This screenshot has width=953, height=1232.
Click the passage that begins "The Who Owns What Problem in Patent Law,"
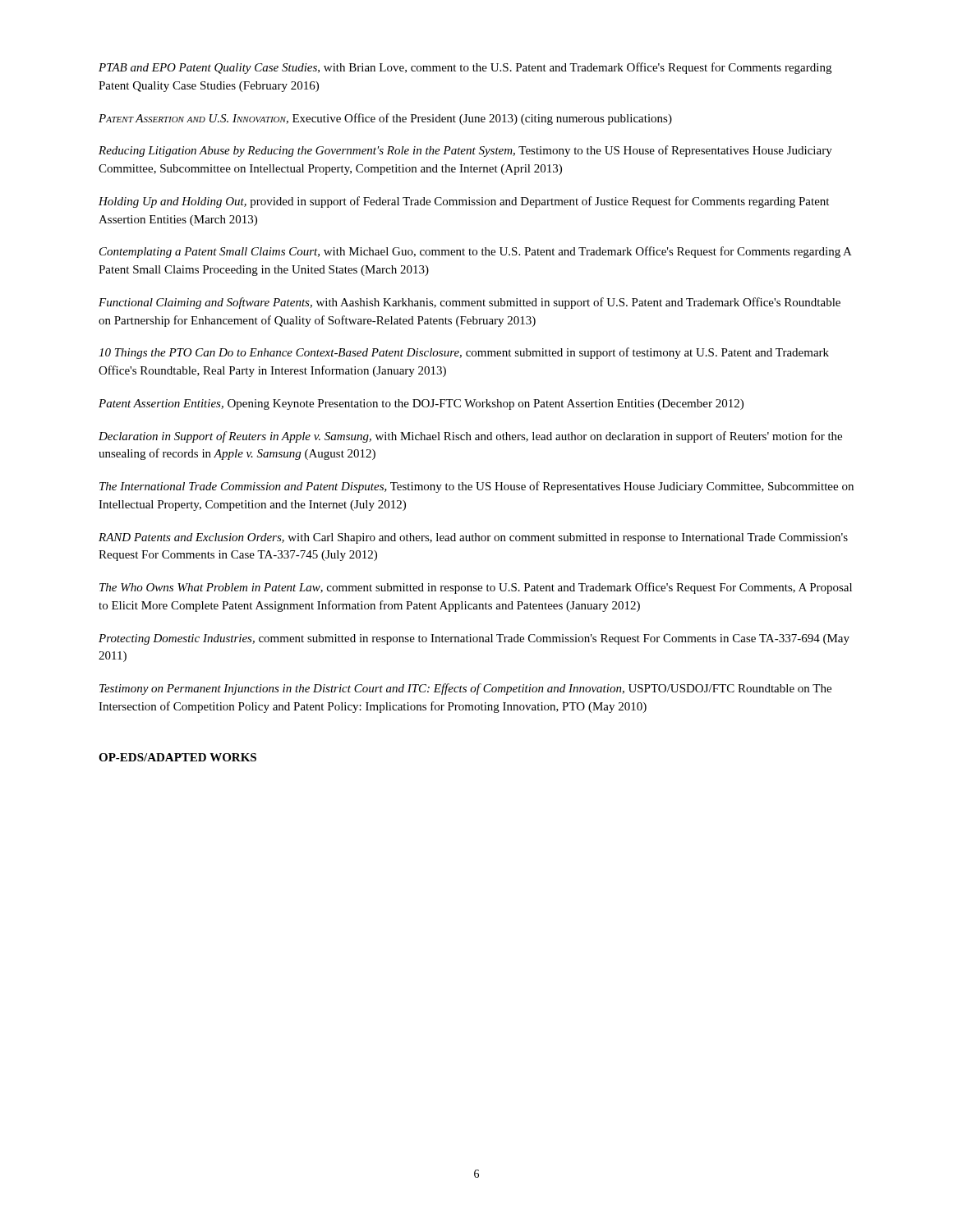pos(476,597)
